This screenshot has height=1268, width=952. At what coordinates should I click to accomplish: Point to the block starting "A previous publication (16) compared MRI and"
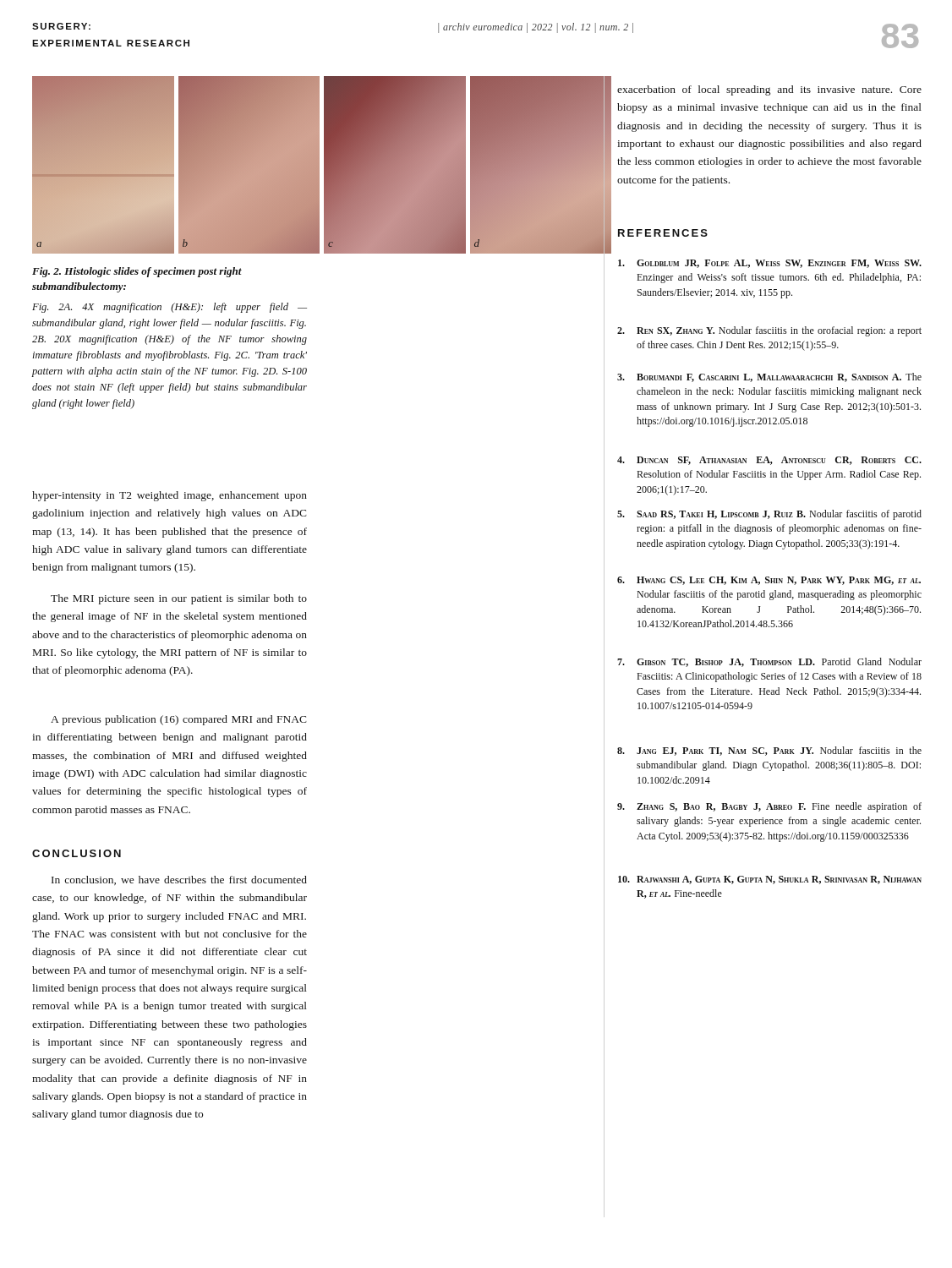(170, 764)
